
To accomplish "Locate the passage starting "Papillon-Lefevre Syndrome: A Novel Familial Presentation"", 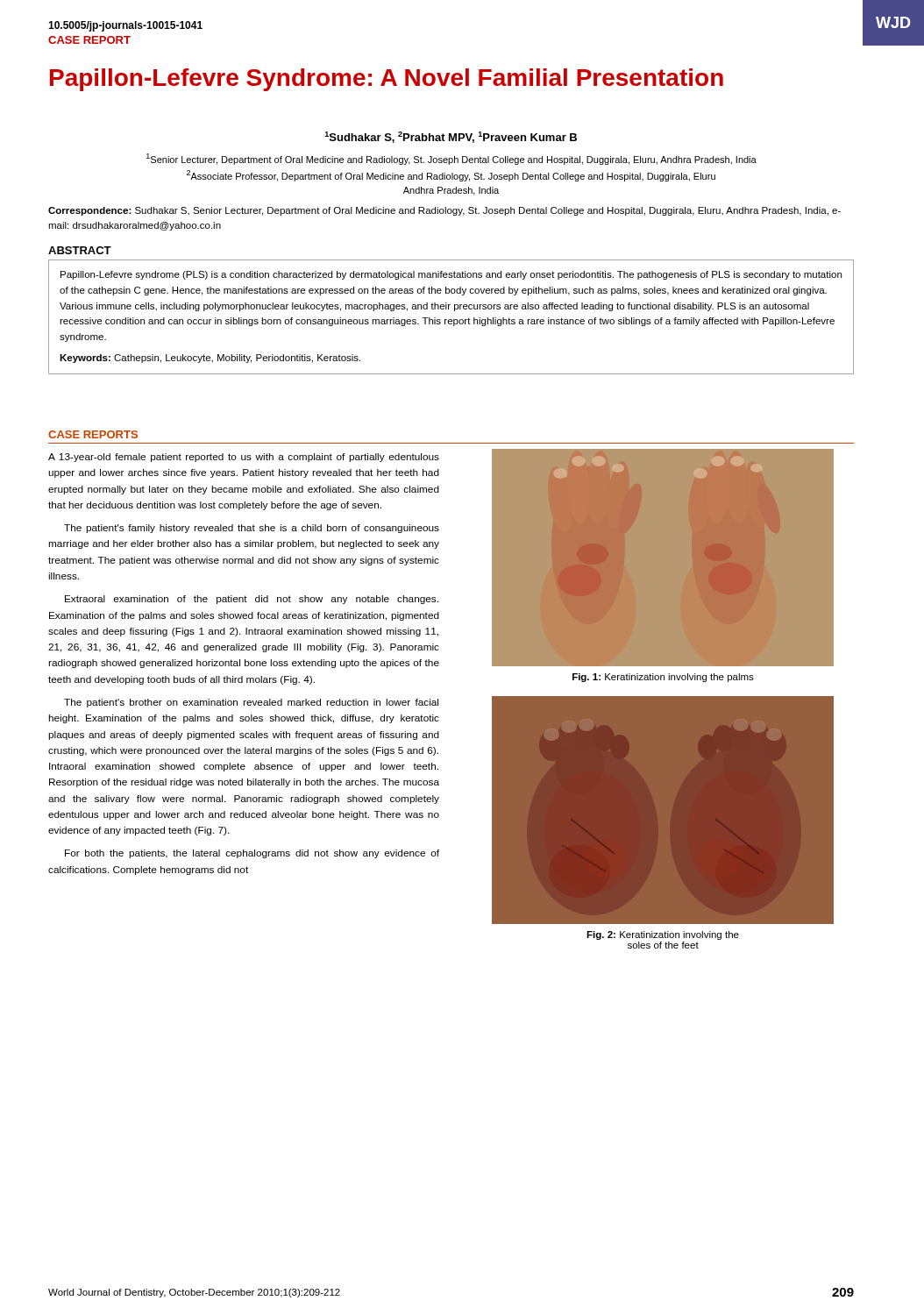I will point(386,78).
